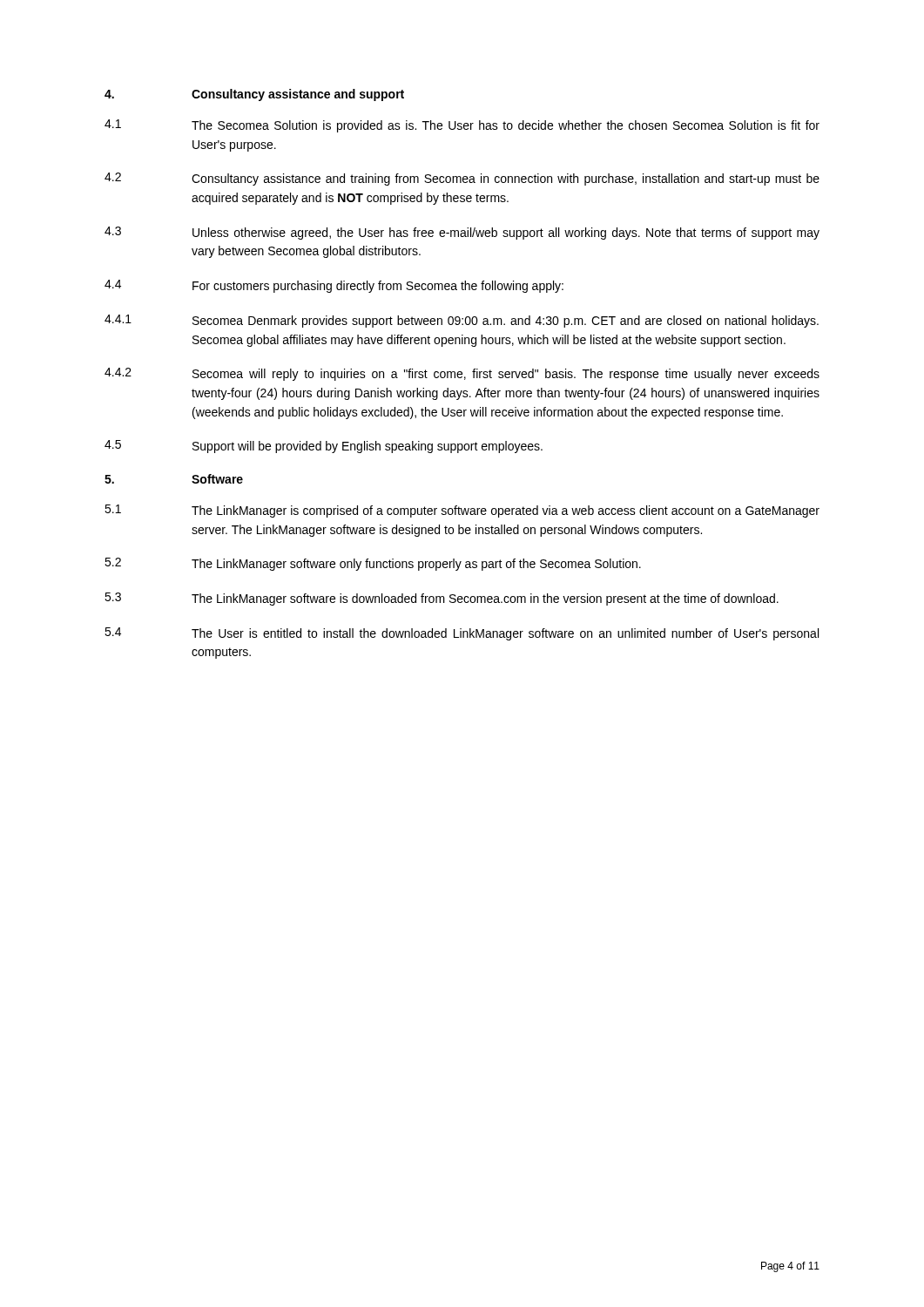
Task: Select the region starting "4.1 The Secomea Solution is provided as is."
Action: [462, 136]
